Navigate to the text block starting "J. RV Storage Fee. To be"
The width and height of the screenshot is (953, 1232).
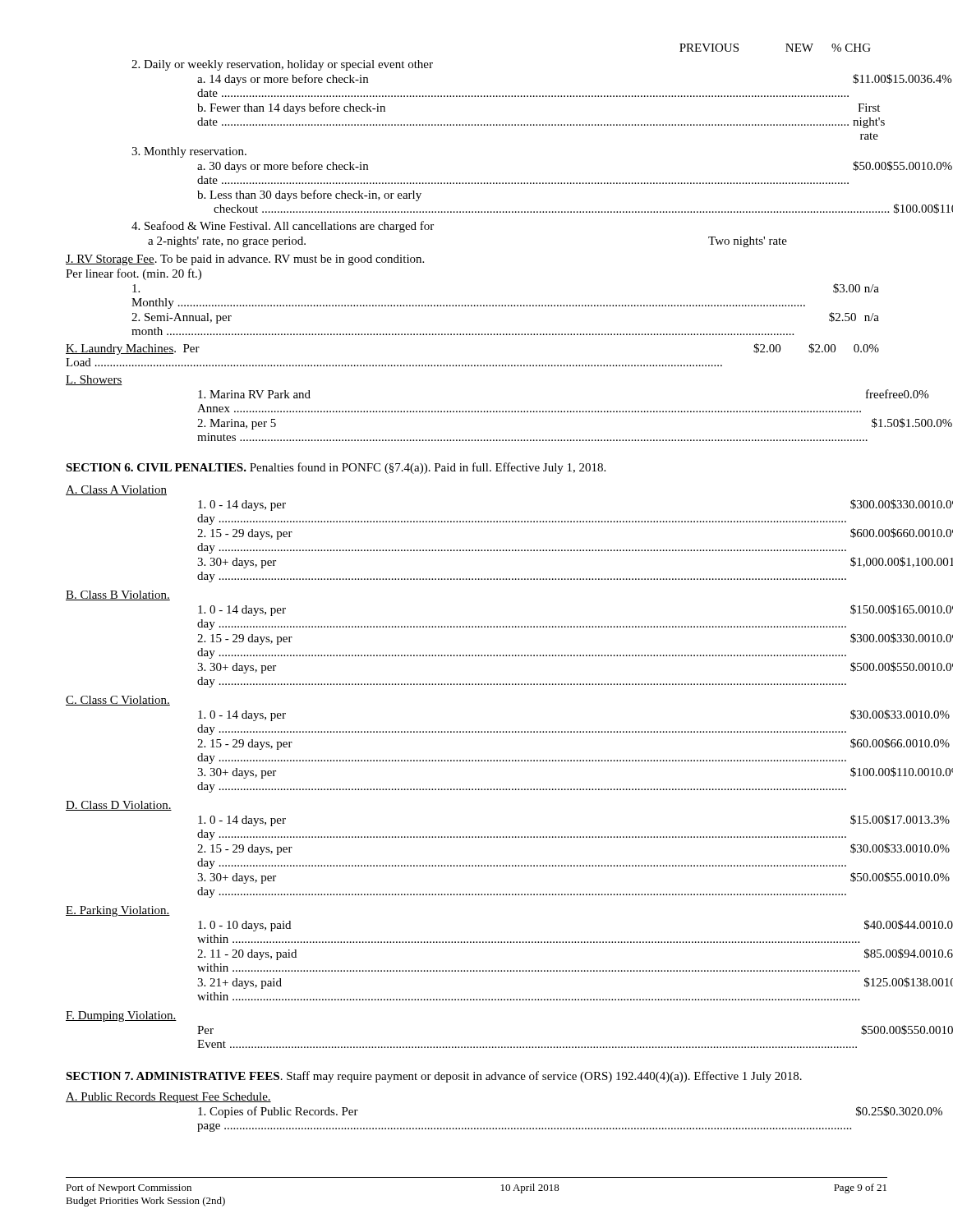pos(476,295)
